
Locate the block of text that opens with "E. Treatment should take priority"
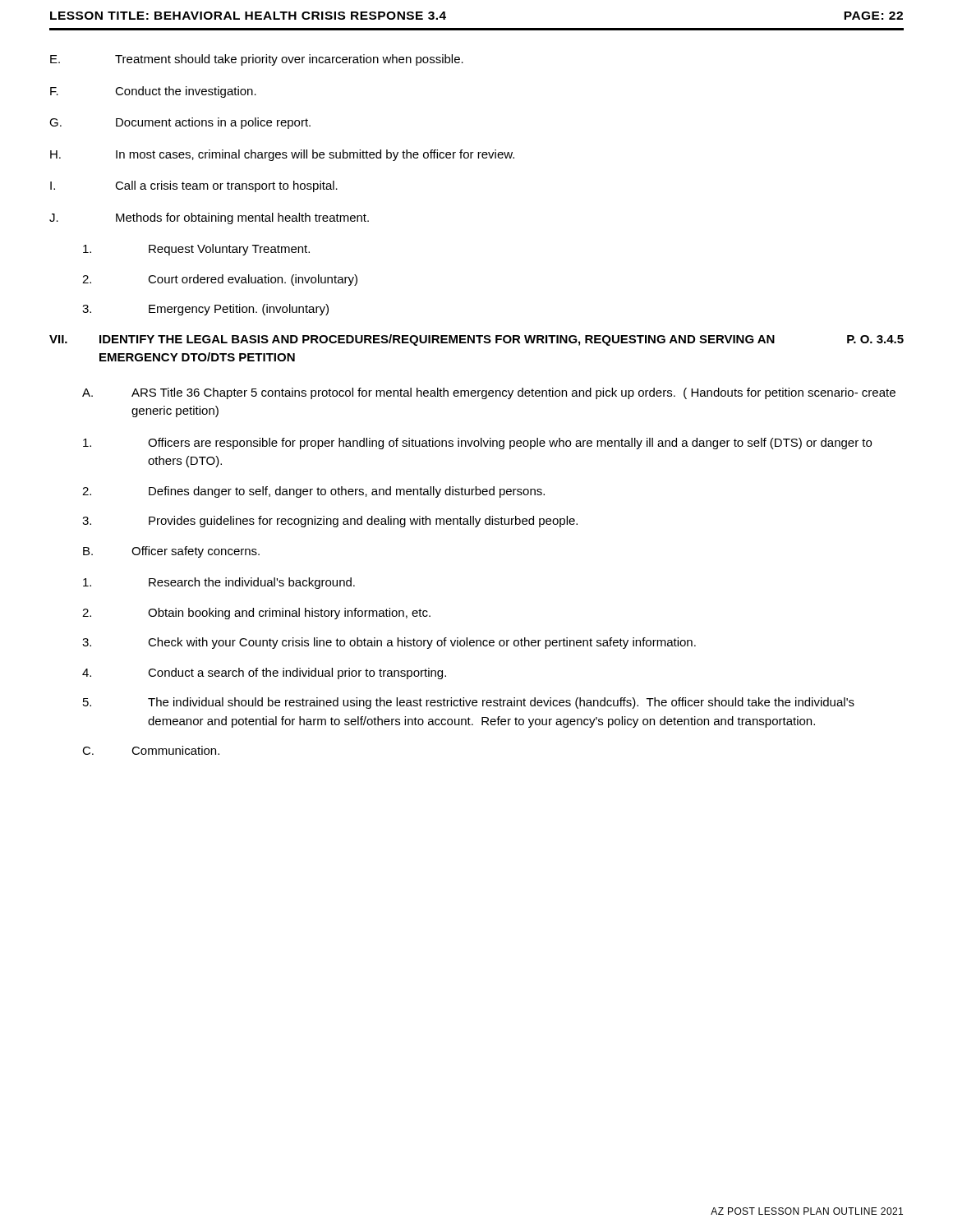tap(257, 60)
